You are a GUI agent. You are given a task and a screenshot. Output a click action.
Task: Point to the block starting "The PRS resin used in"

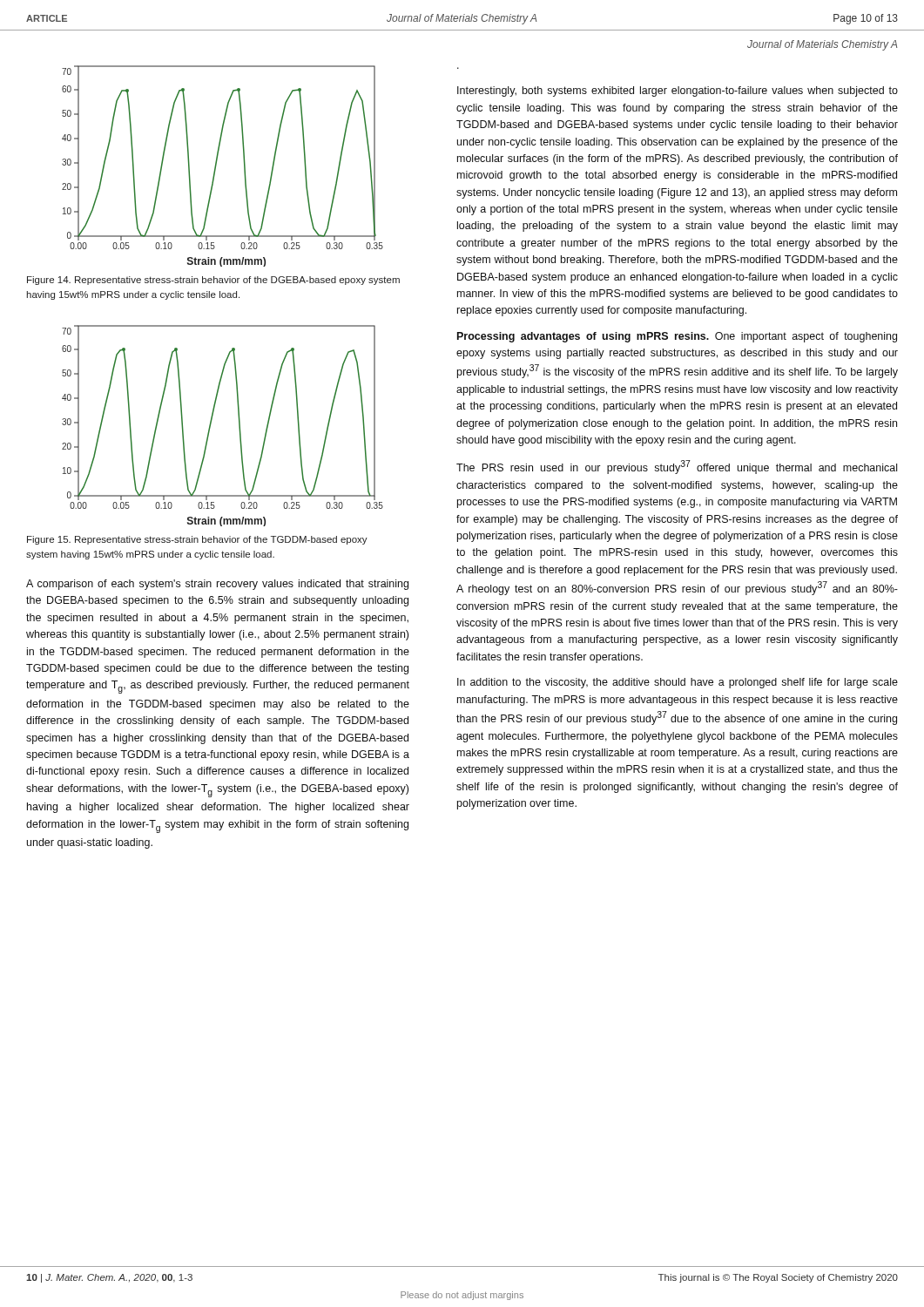(677, 561)
